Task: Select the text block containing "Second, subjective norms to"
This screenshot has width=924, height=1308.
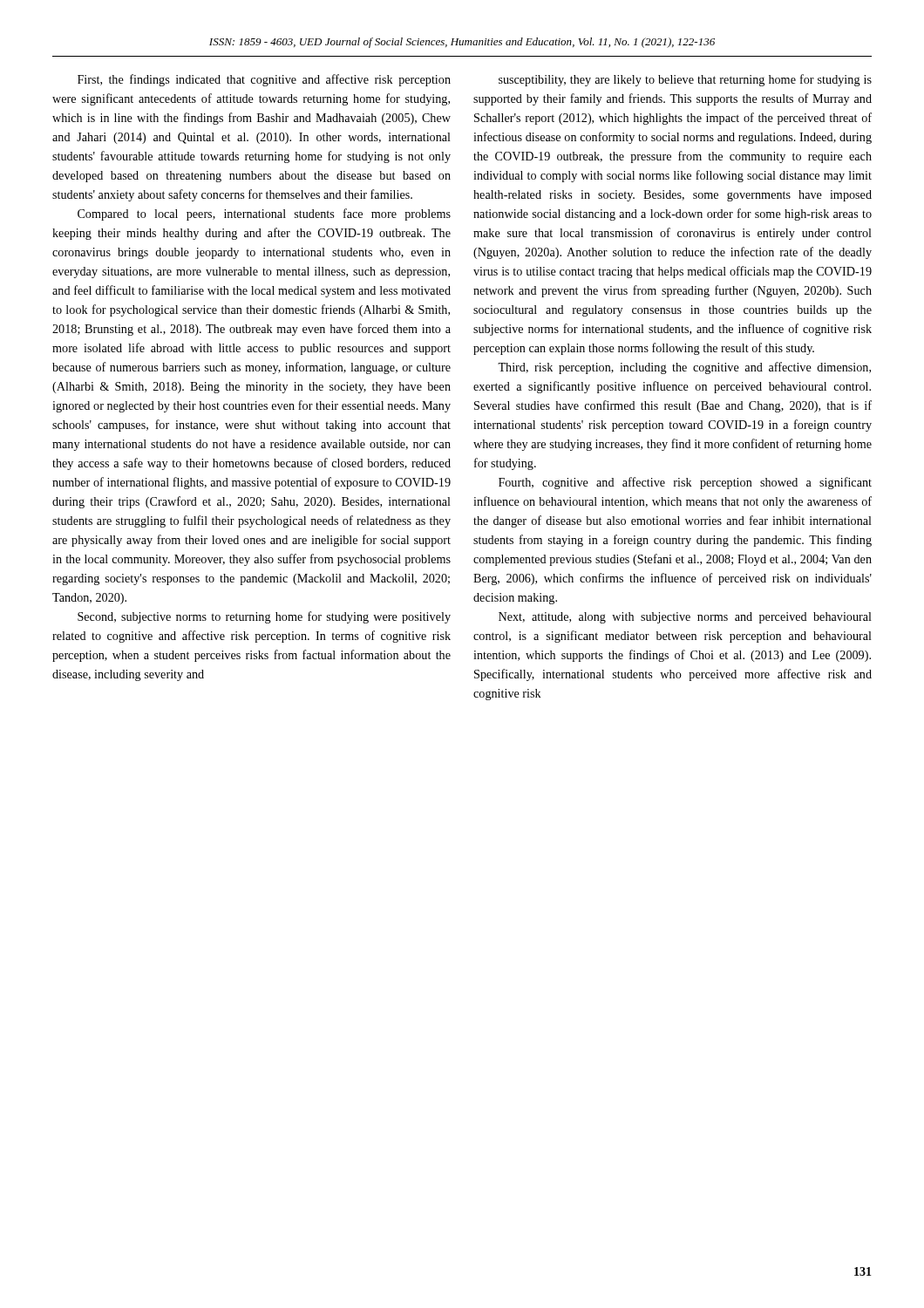Action: click(251, 645)
